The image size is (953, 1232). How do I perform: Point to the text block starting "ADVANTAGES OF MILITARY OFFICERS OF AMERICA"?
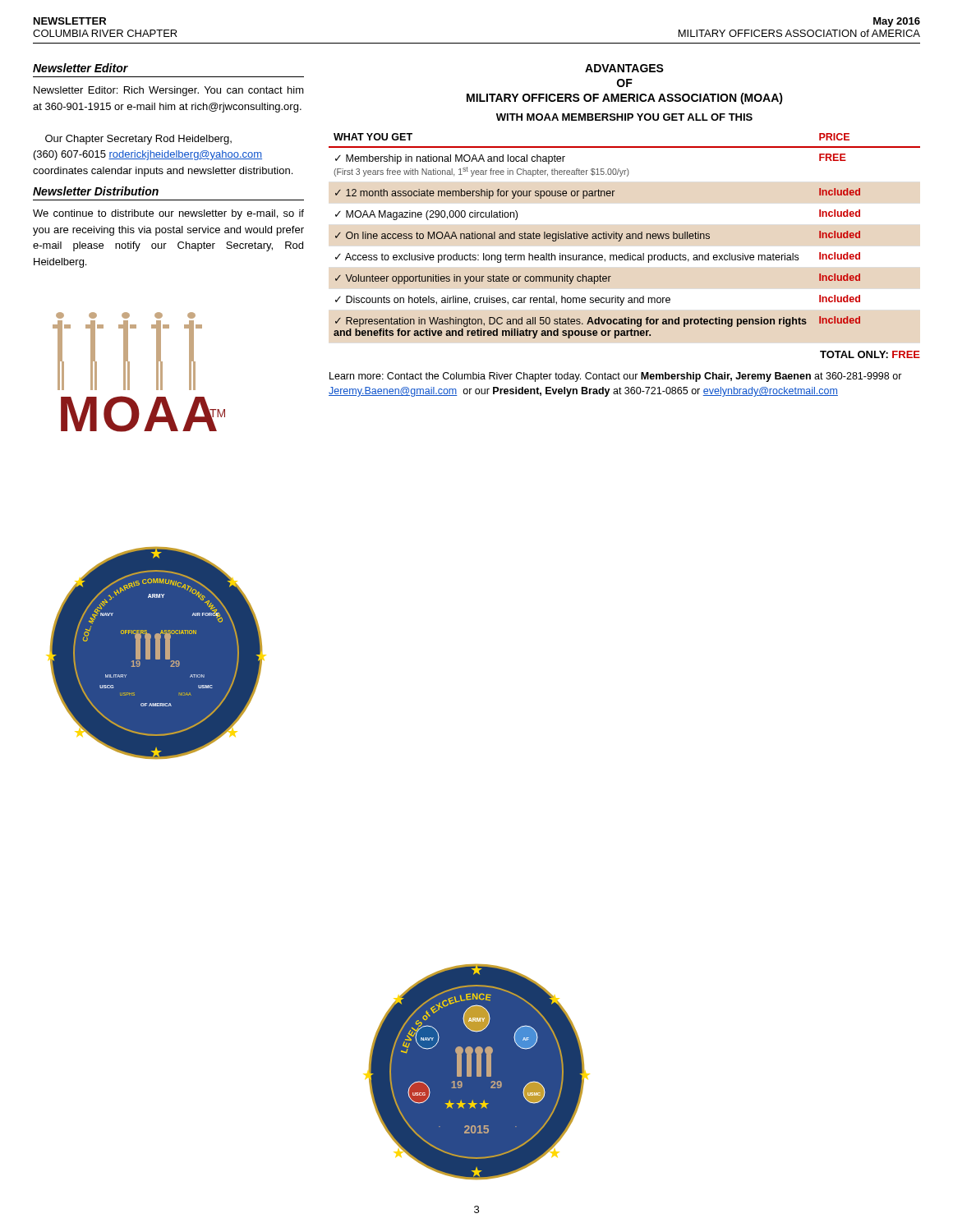coord(624,83)
